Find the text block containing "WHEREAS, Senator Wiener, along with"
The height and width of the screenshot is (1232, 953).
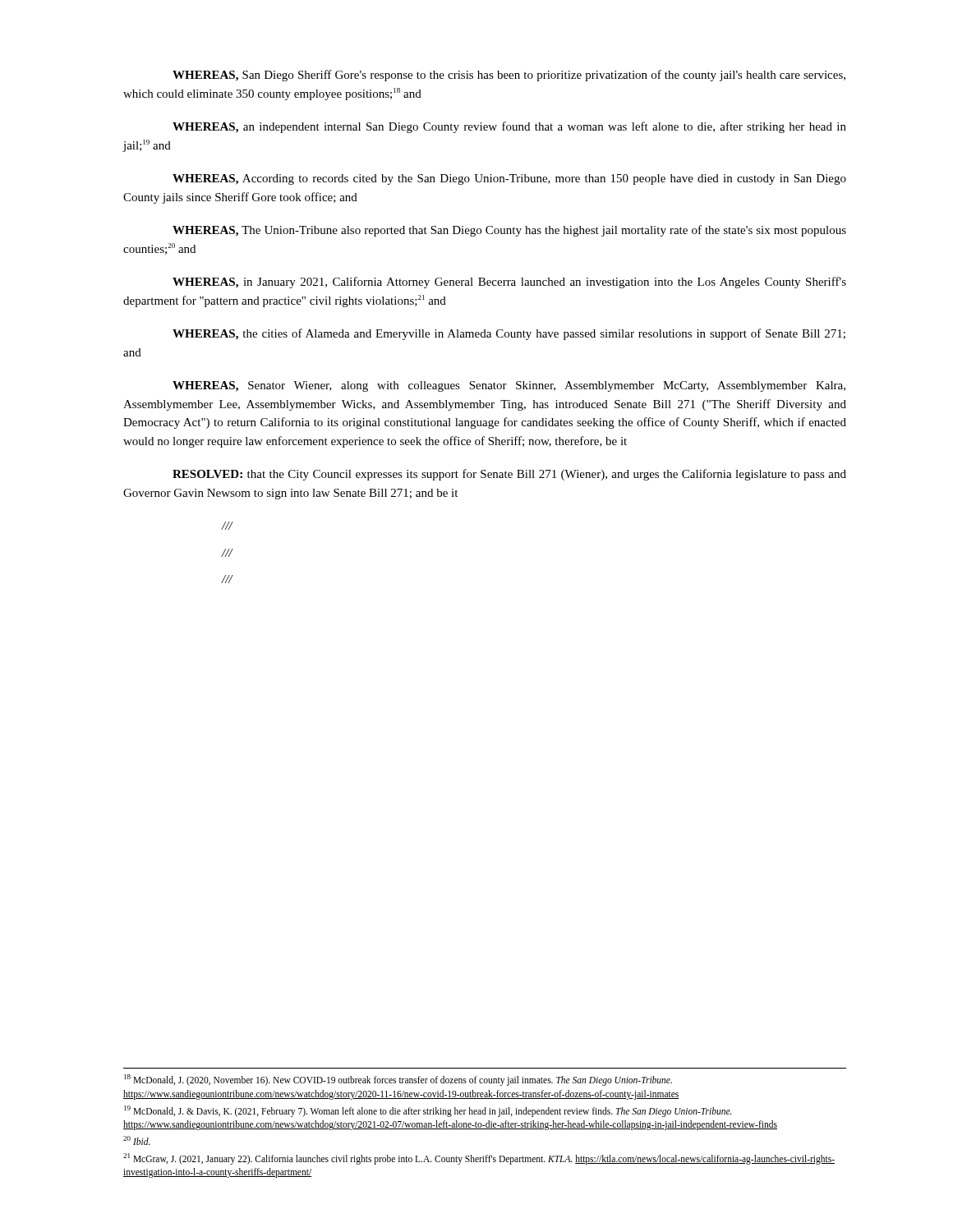[x=485, y=413]
